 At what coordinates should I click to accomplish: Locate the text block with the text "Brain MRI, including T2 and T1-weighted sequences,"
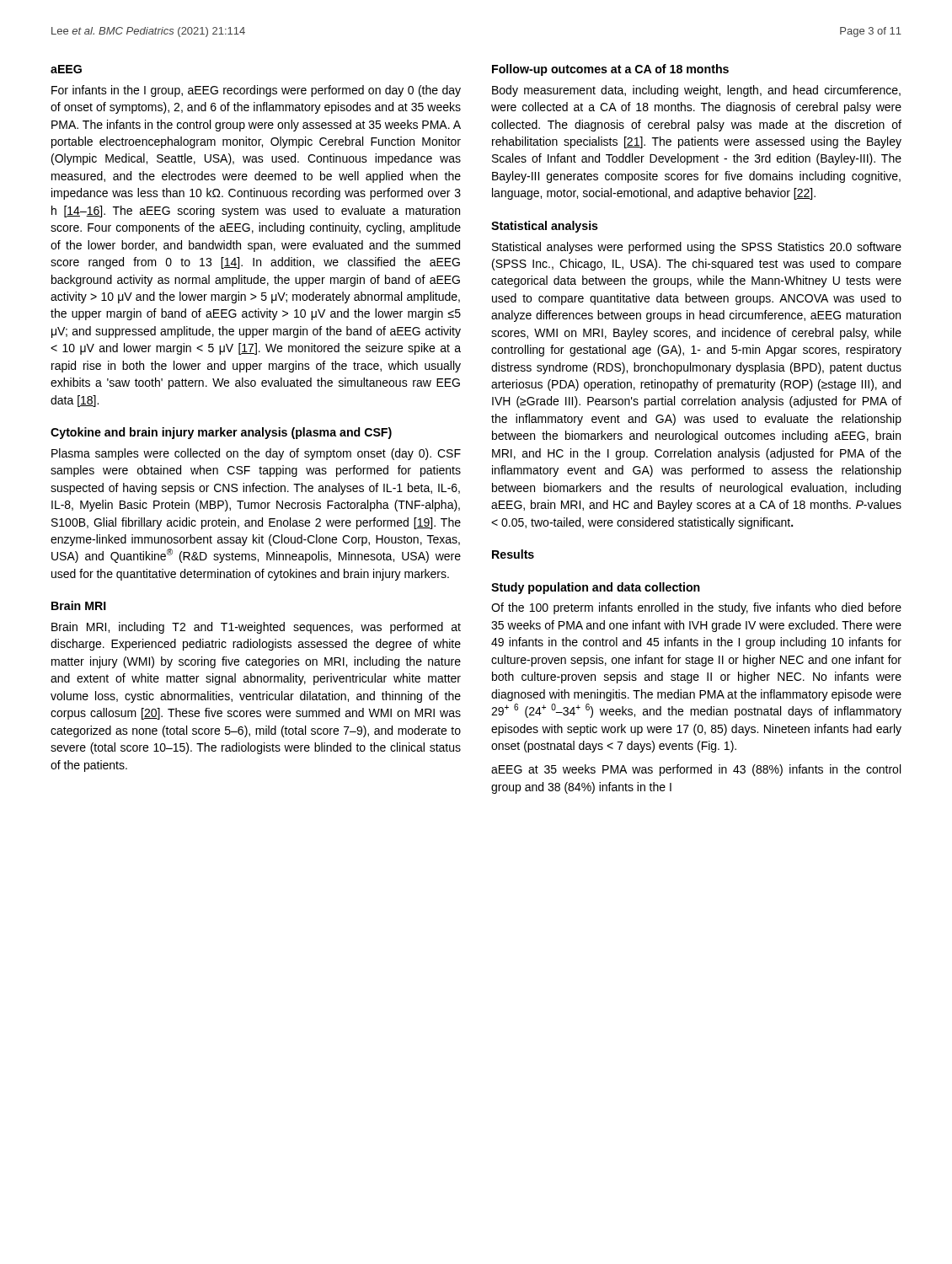[256, 696]
